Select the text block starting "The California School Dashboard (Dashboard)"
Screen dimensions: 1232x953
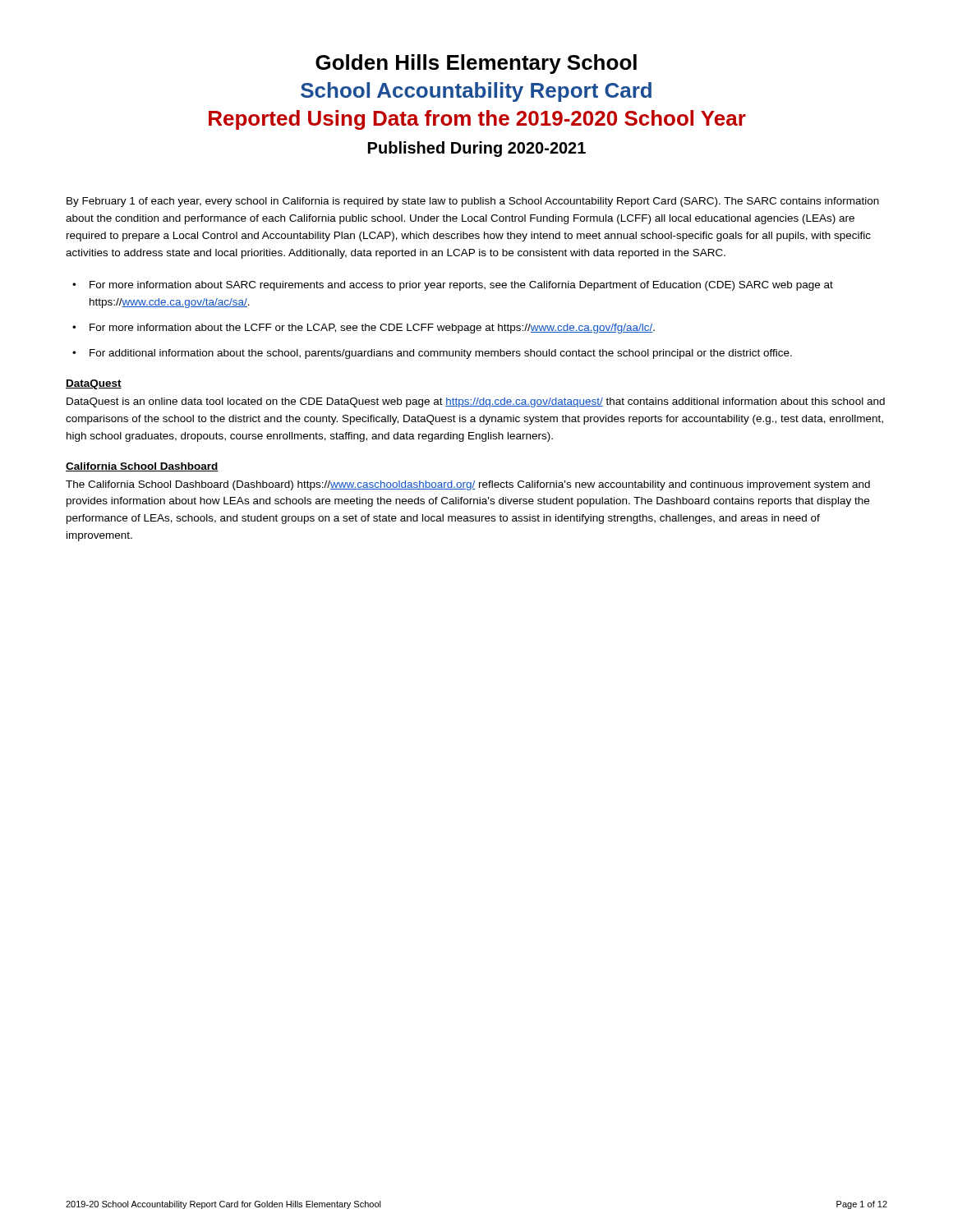pyautogui.click(x=468, y=510)
